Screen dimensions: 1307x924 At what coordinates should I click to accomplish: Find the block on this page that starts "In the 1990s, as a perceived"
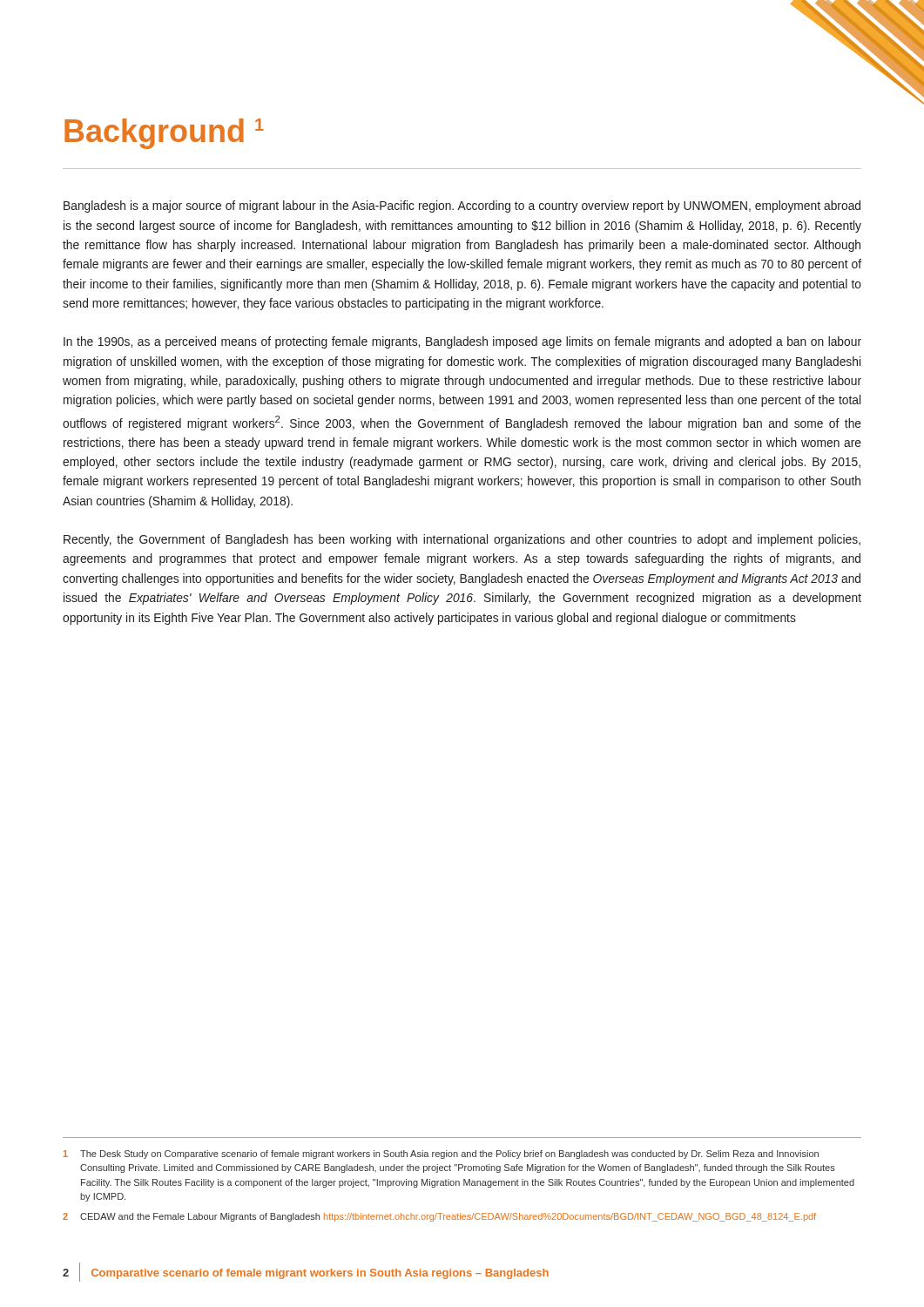462,422
